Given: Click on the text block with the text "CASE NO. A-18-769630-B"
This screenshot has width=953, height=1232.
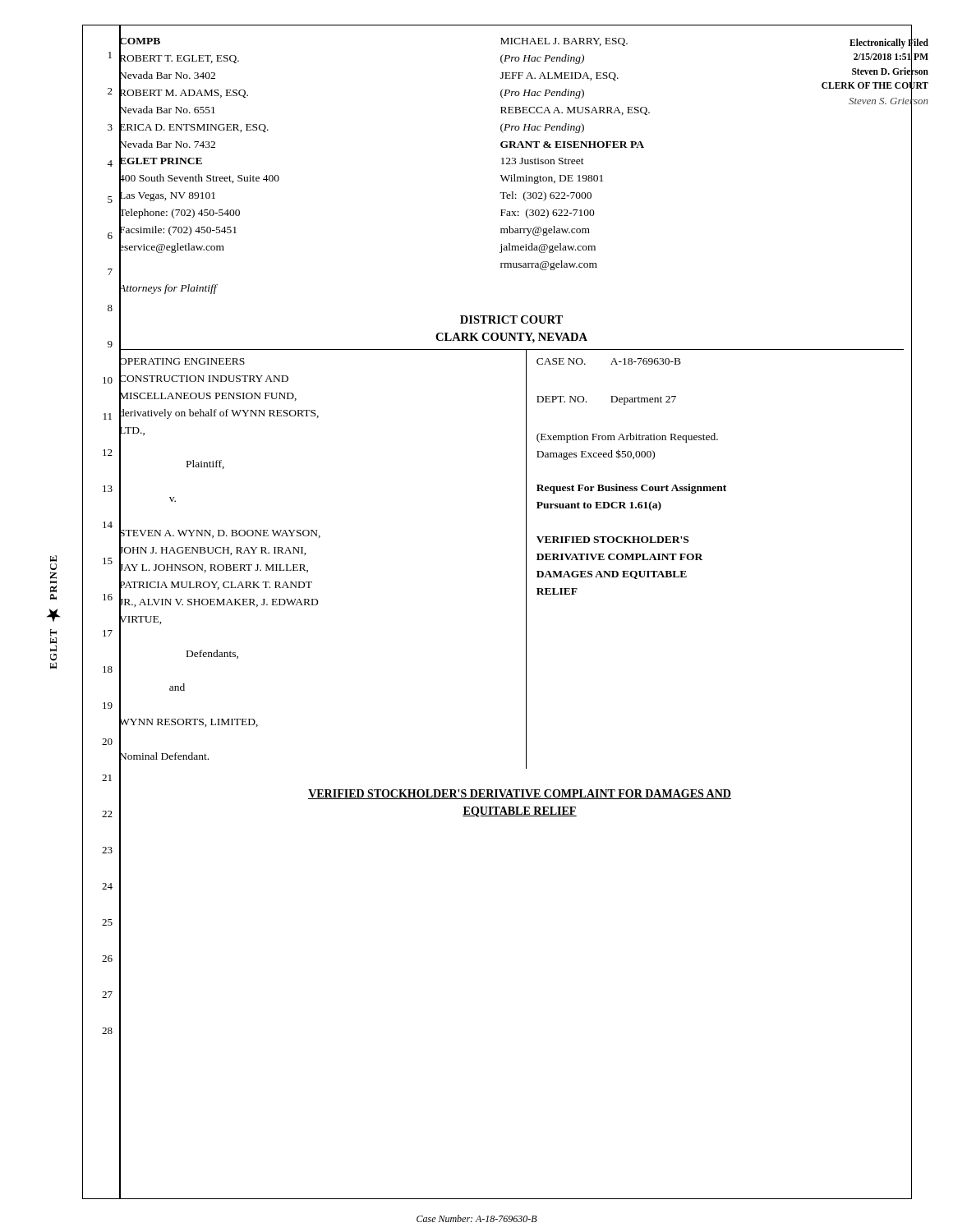Looking at the screenshot, I should point(720,475).
